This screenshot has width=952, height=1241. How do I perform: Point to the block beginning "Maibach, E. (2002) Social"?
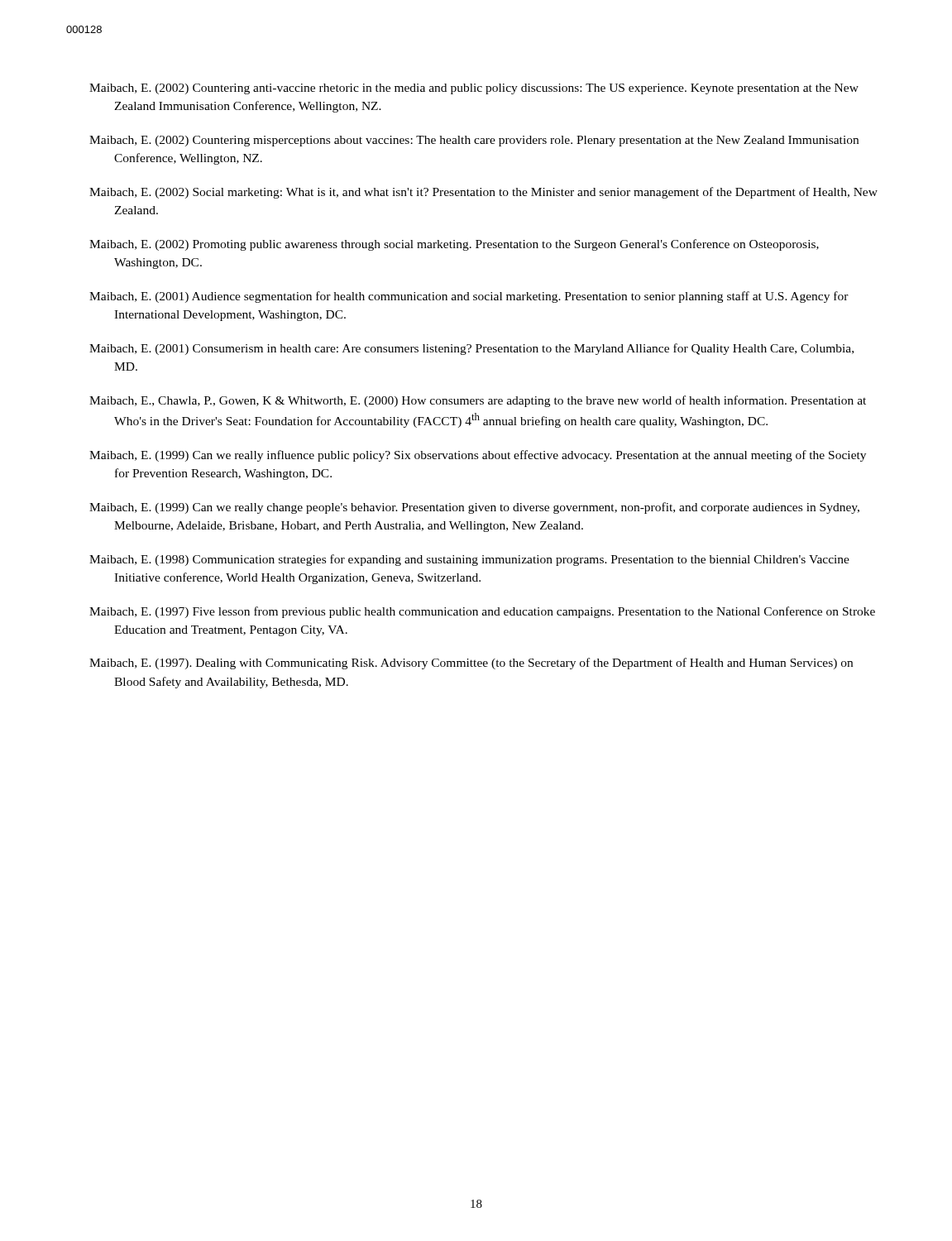tap(483, 201)
